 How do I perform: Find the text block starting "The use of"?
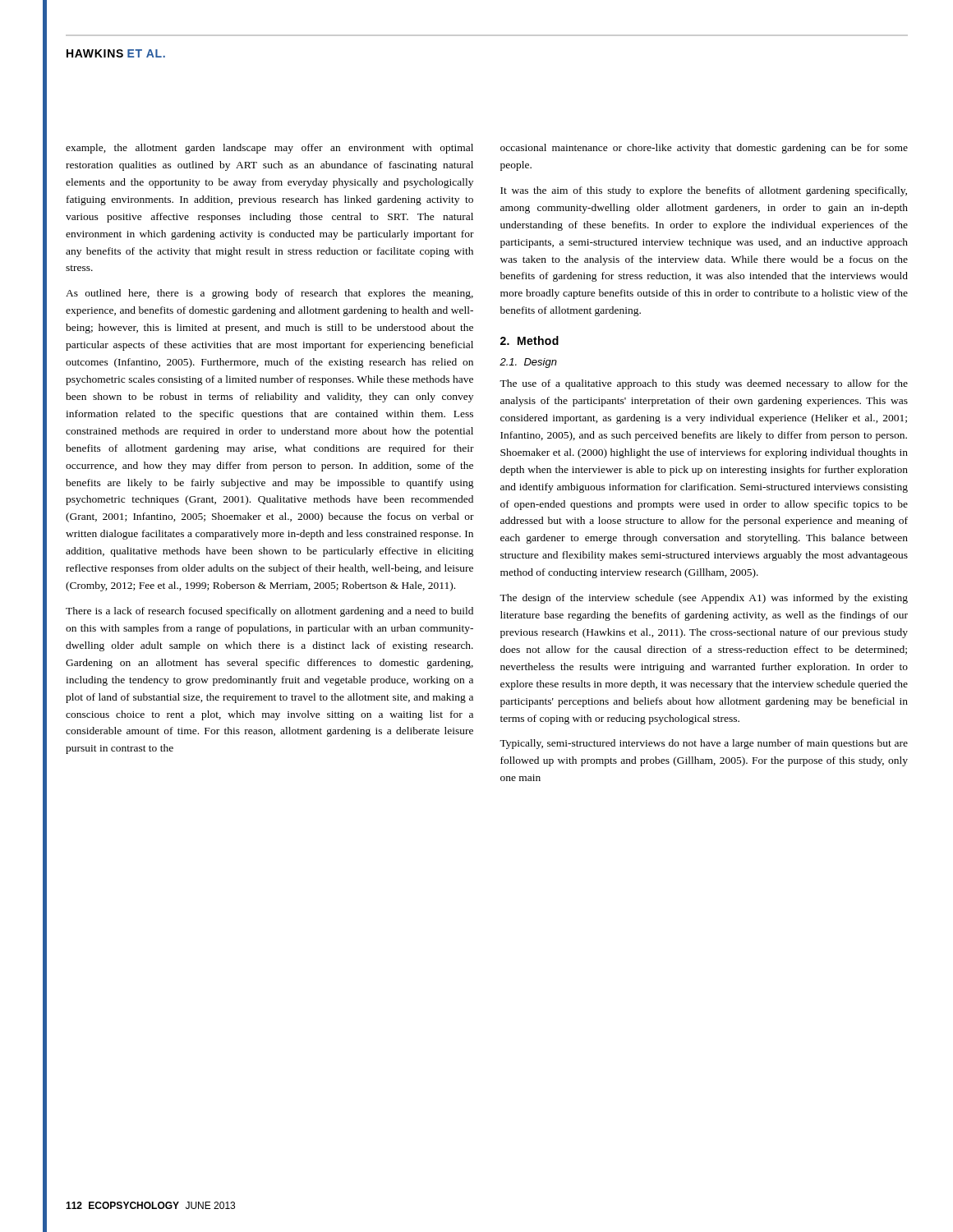pos(704,479)
